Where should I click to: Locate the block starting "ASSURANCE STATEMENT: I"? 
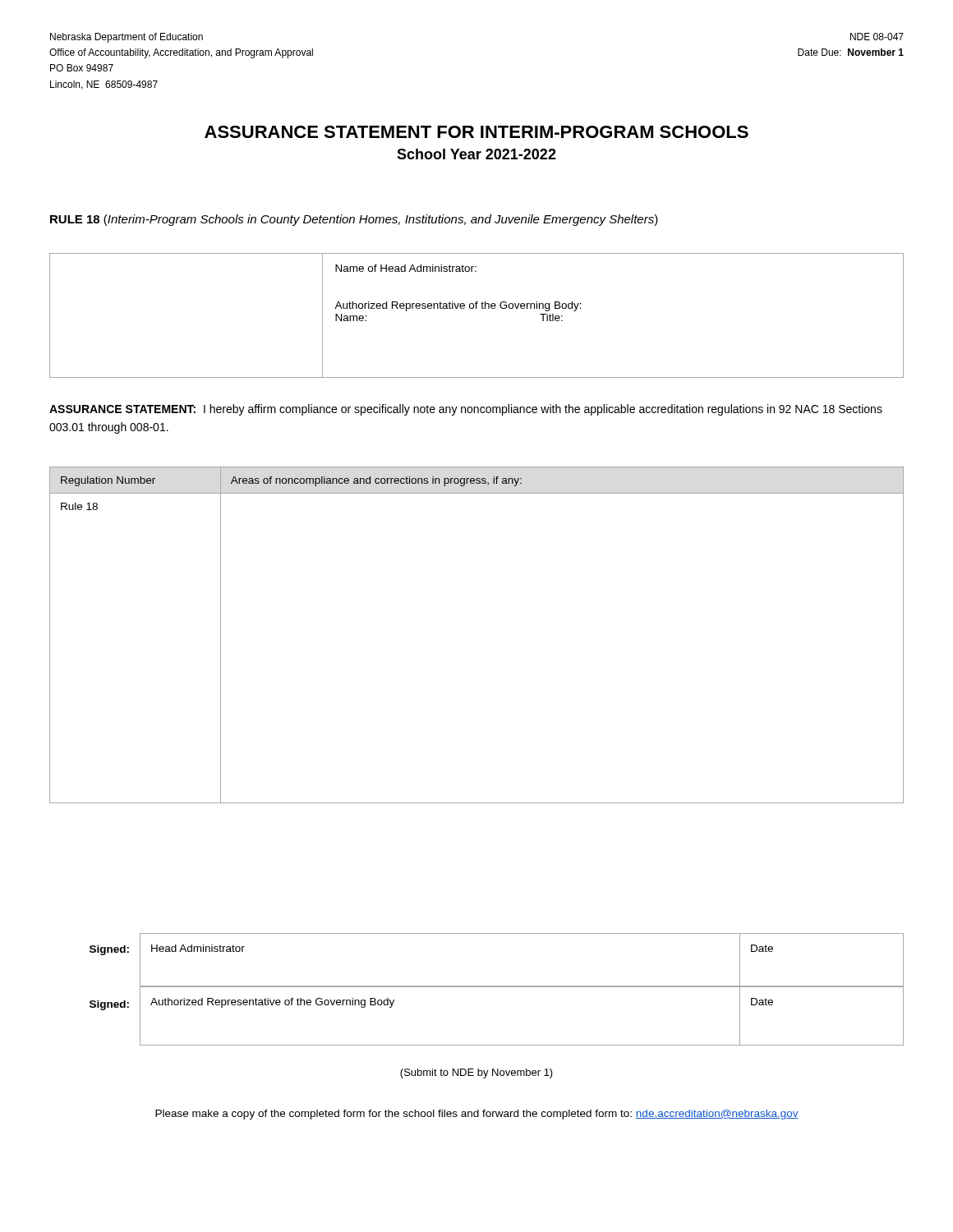(x=466, y=418)
